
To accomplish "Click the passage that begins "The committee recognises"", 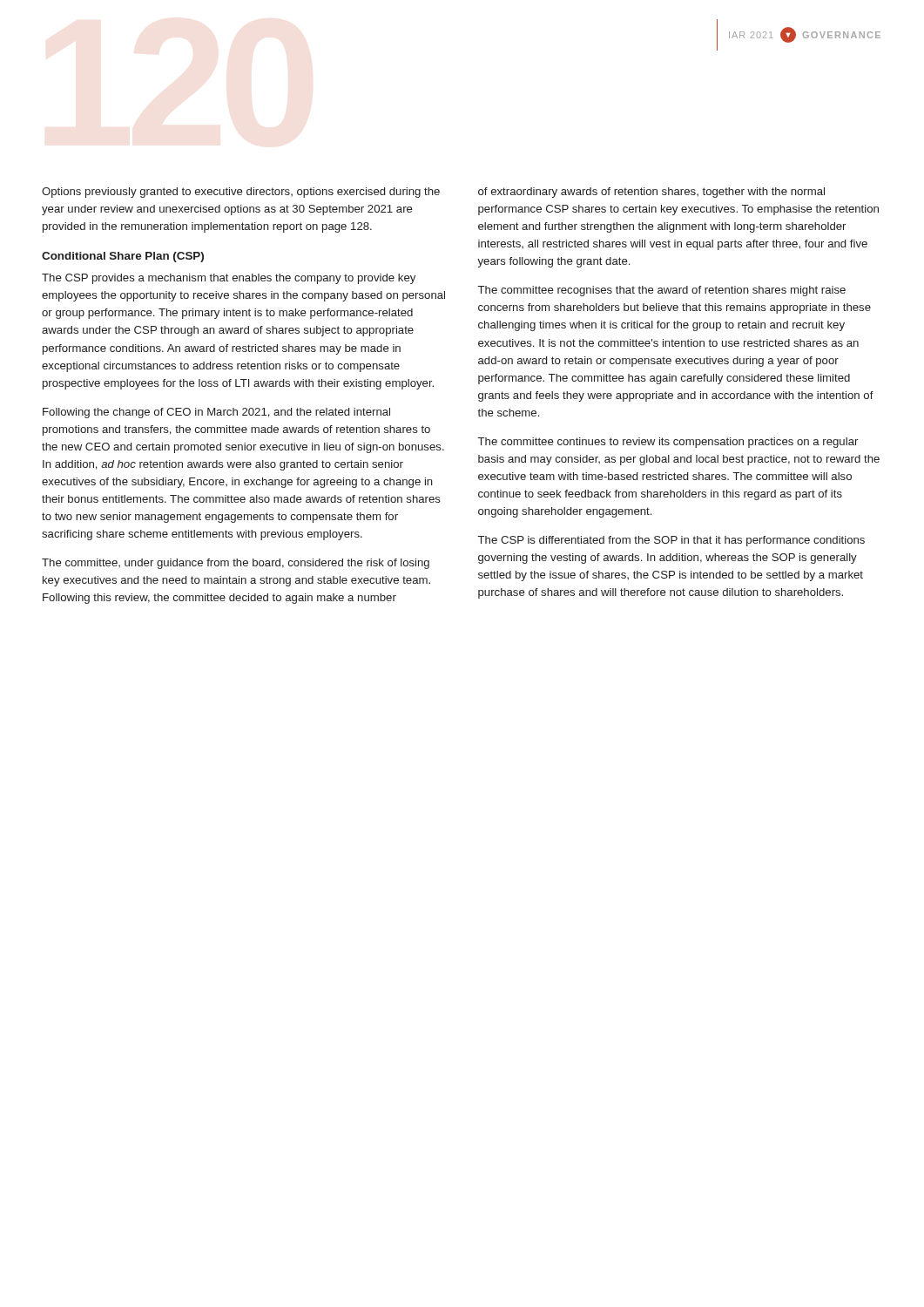I will coord(680,352).
